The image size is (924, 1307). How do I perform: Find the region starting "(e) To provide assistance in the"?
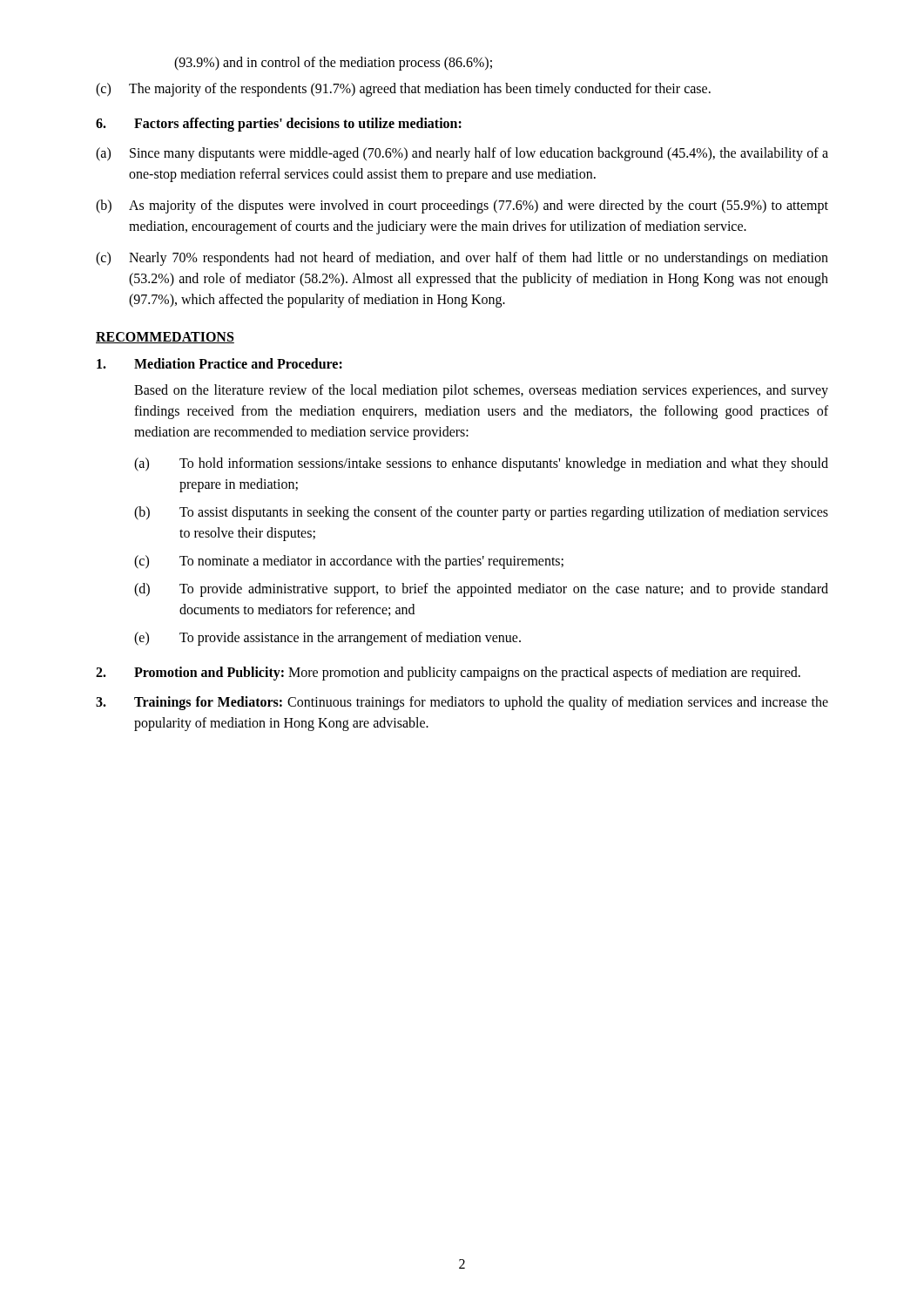pos(481,638)
